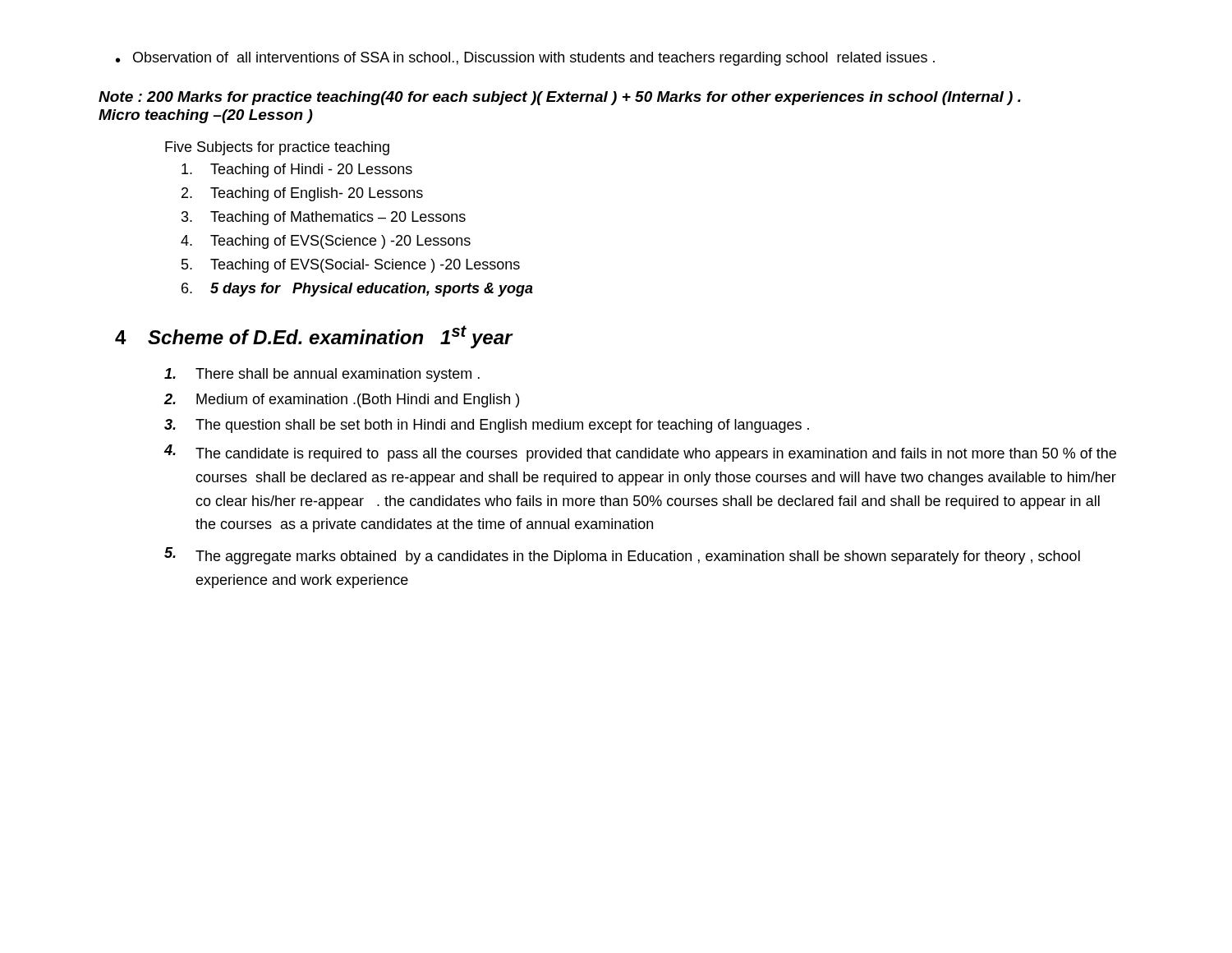This screenshot has width=1232, height=953.
Task: Point to the block starting "5.Teaching of EVS(Social- Science ) -20"
Action: click(350, 265)
